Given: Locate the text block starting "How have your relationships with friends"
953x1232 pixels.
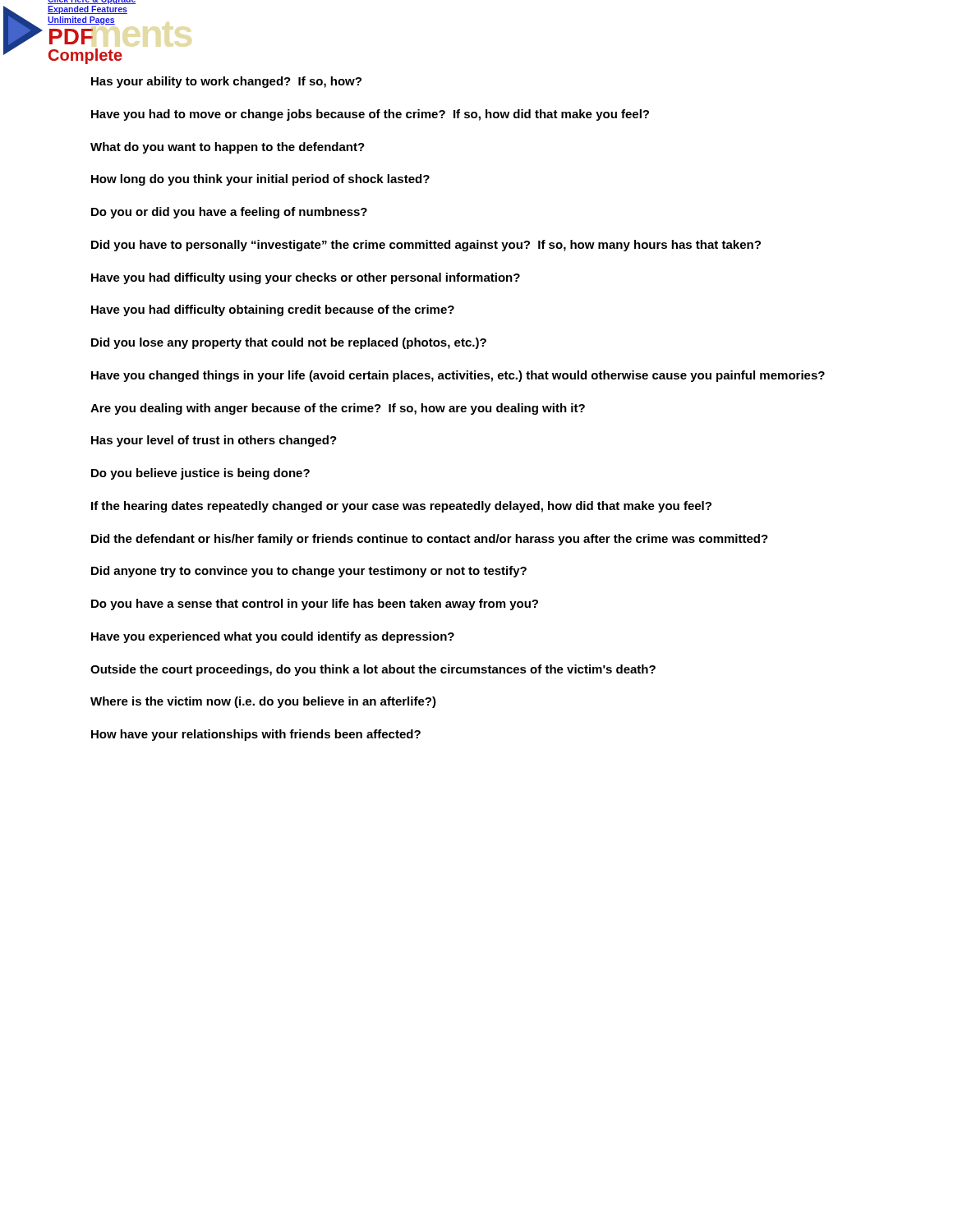Looking at the screenshot, I should [256, 734].
